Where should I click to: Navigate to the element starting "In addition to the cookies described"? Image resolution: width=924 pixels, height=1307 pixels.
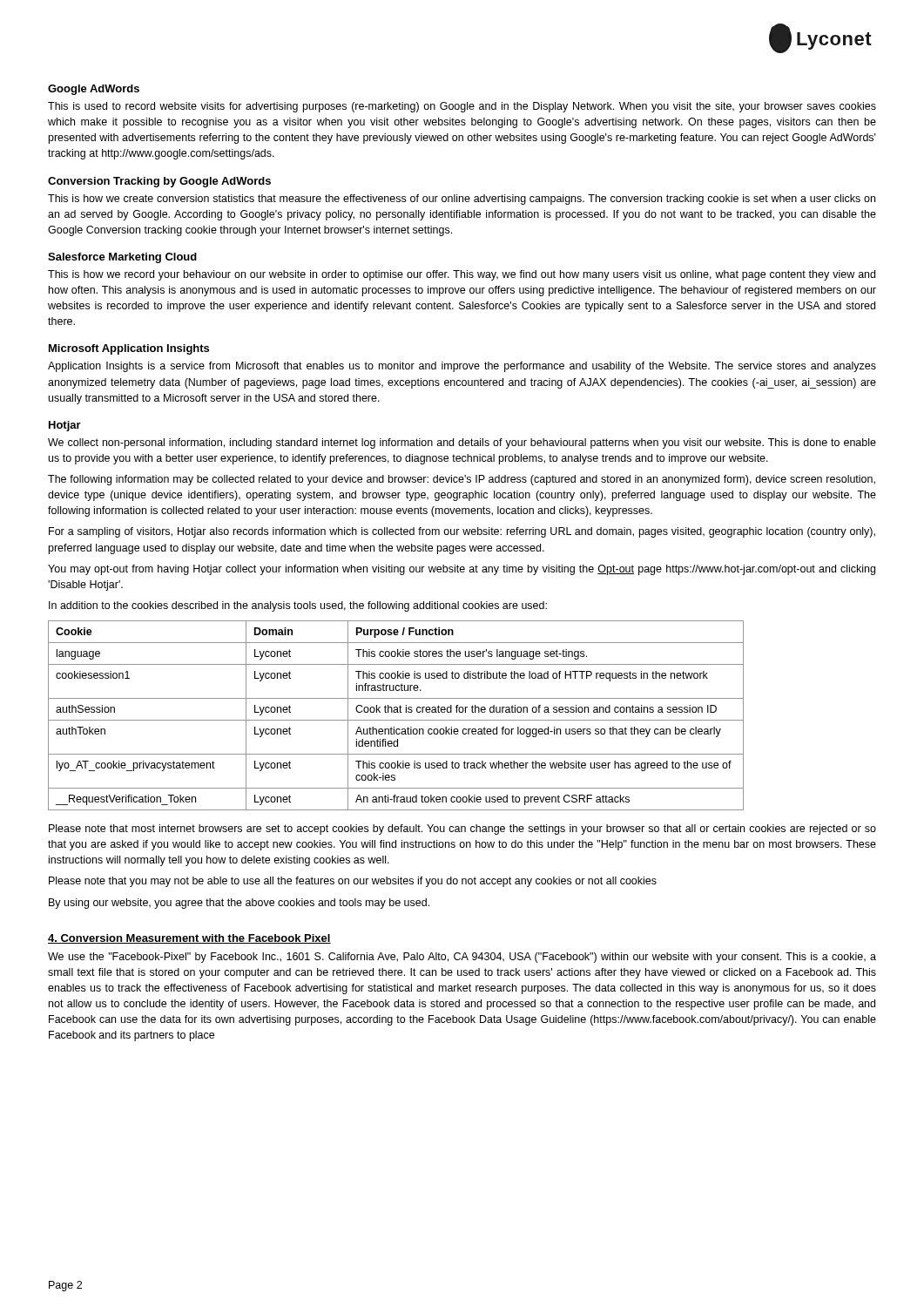pos(298,605)
